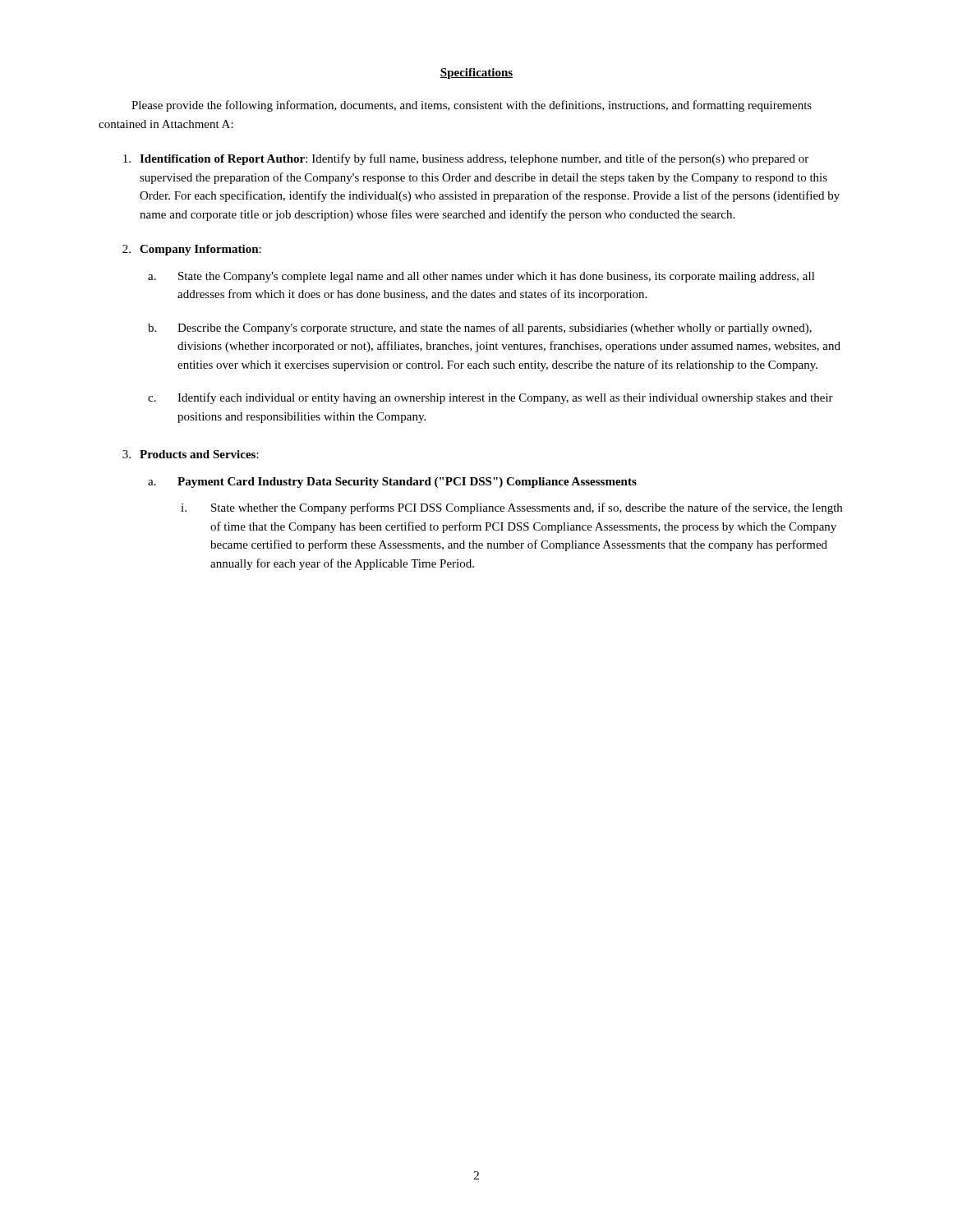Locate the list item containing "Identification of Report Author: Identify by full name,"
This screenshot has width=953, height=1232.
476,186
